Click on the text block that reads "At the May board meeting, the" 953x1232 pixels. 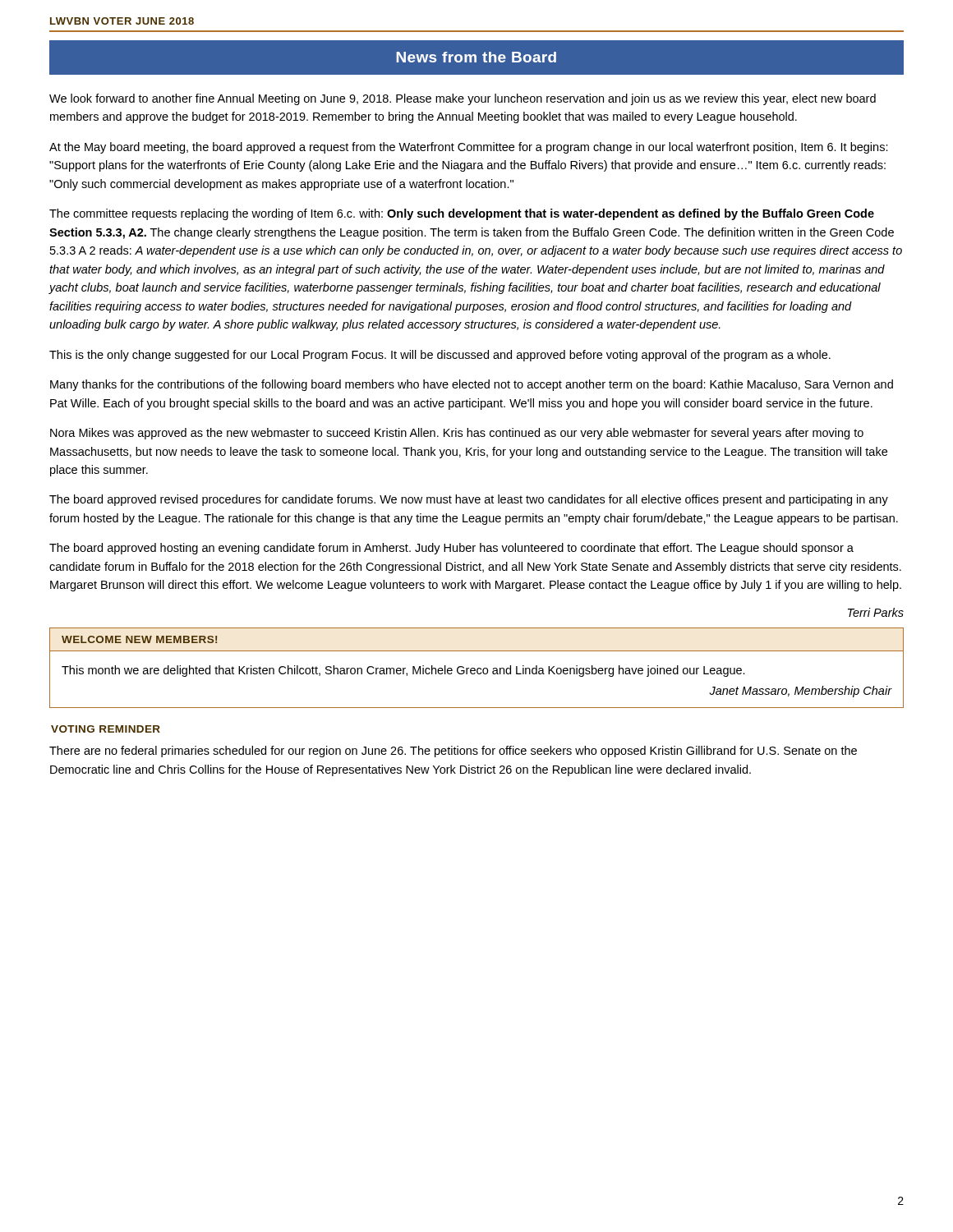[469, 165]
